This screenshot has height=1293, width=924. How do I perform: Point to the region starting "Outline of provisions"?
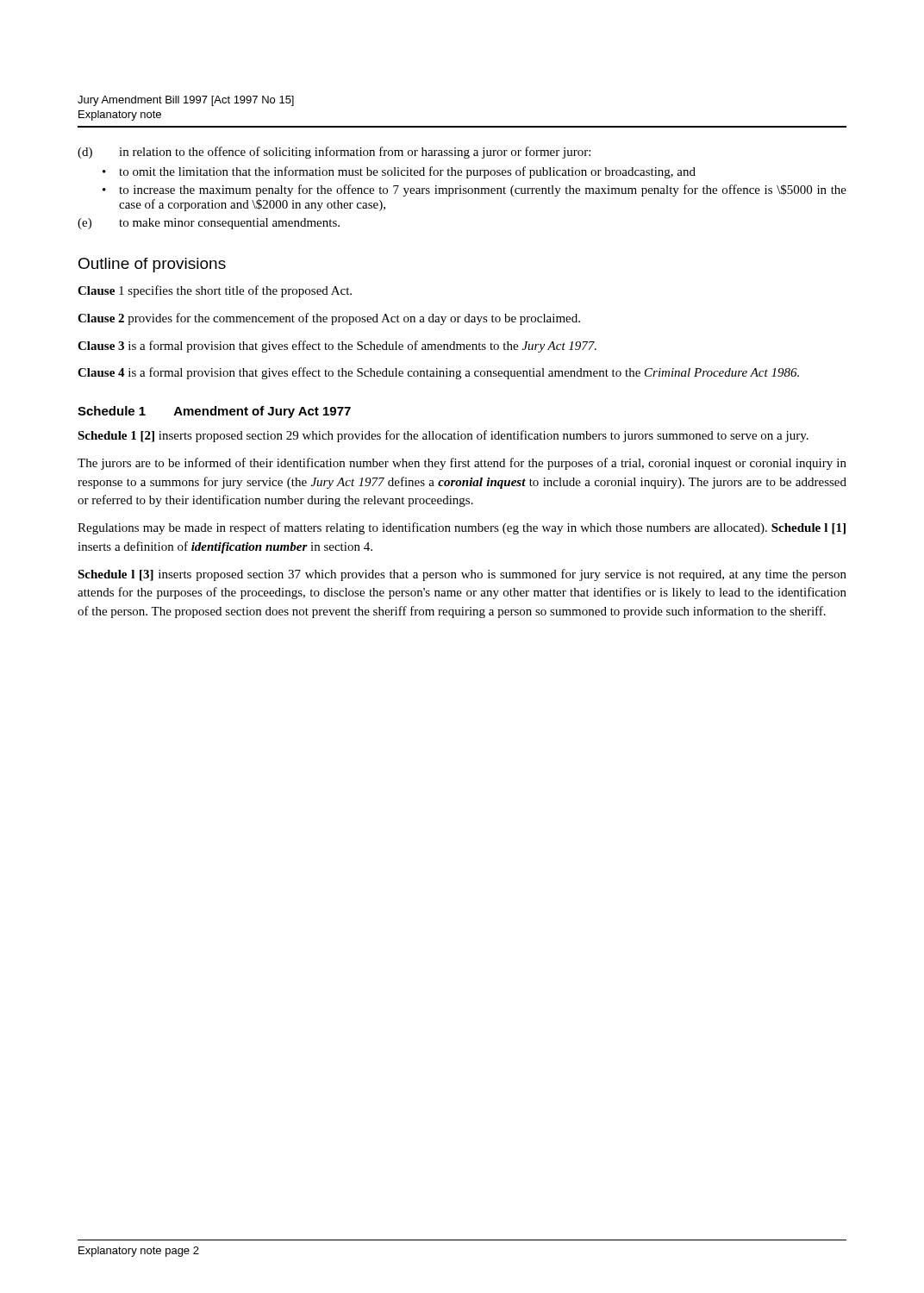pos(152,263)
